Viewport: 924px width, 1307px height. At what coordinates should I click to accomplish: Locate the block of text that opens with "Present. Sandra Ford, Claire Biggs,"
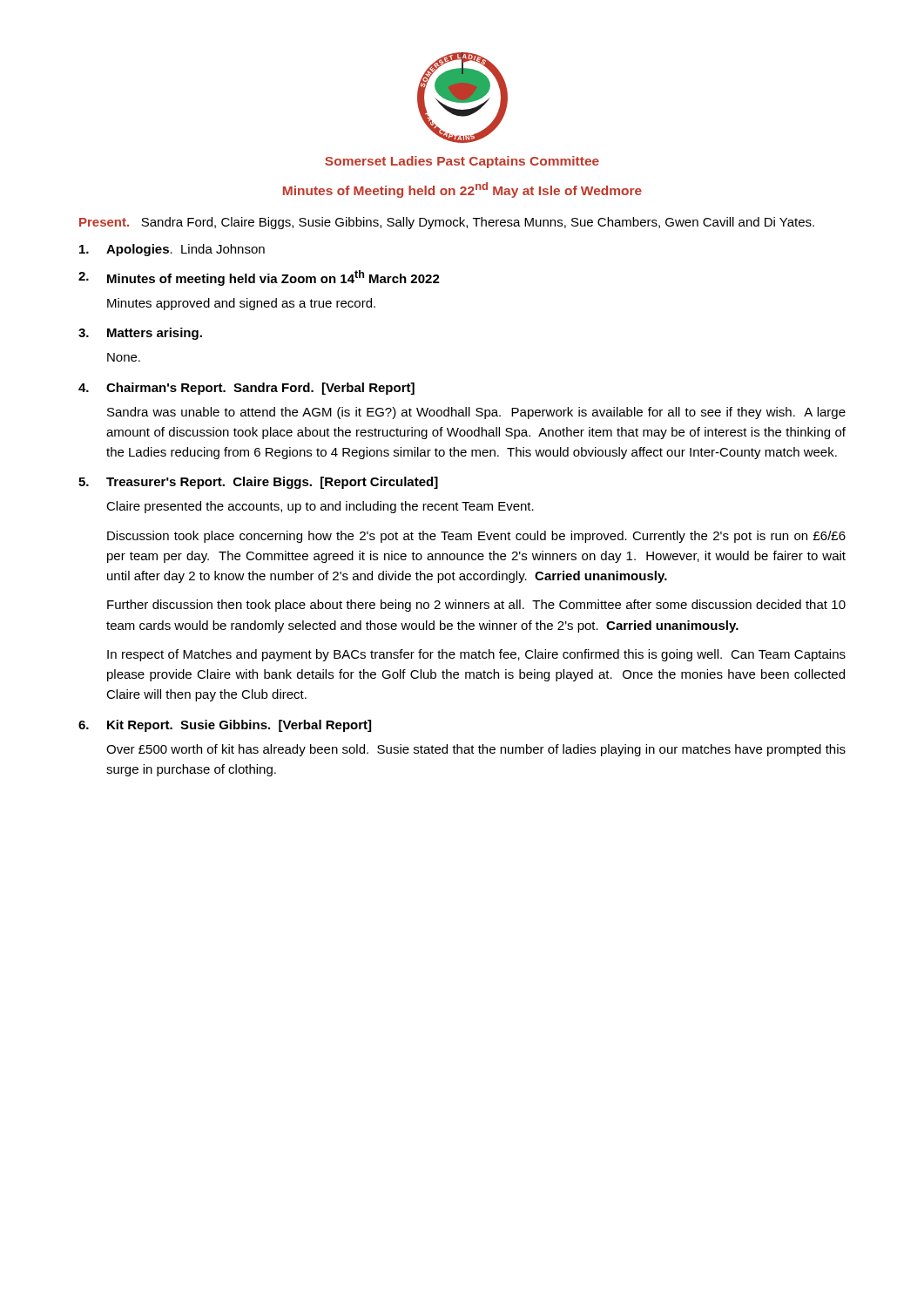click(x=447, y=222)
